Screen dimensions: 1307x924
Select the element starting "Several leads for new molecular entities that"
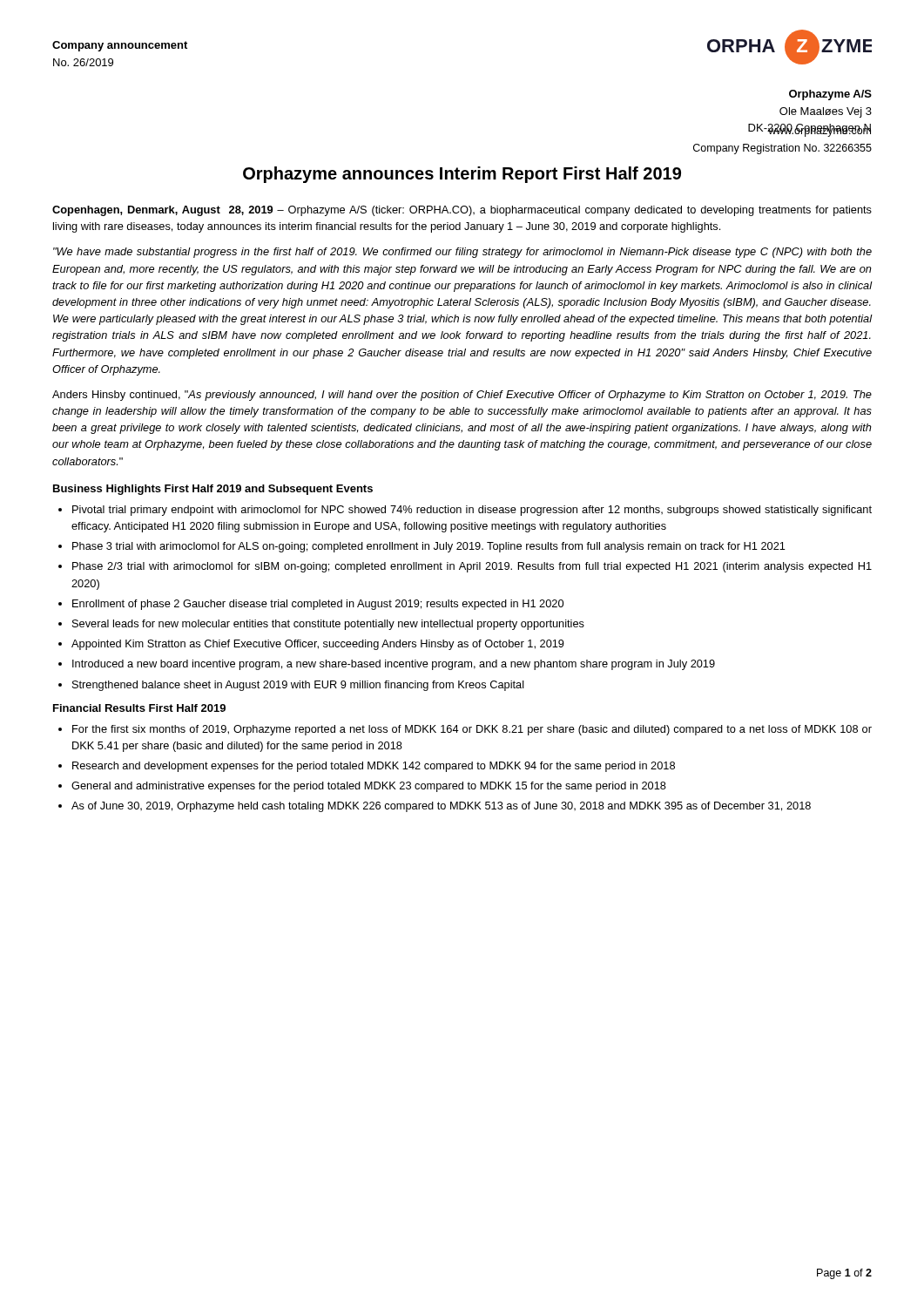[462, 623]
